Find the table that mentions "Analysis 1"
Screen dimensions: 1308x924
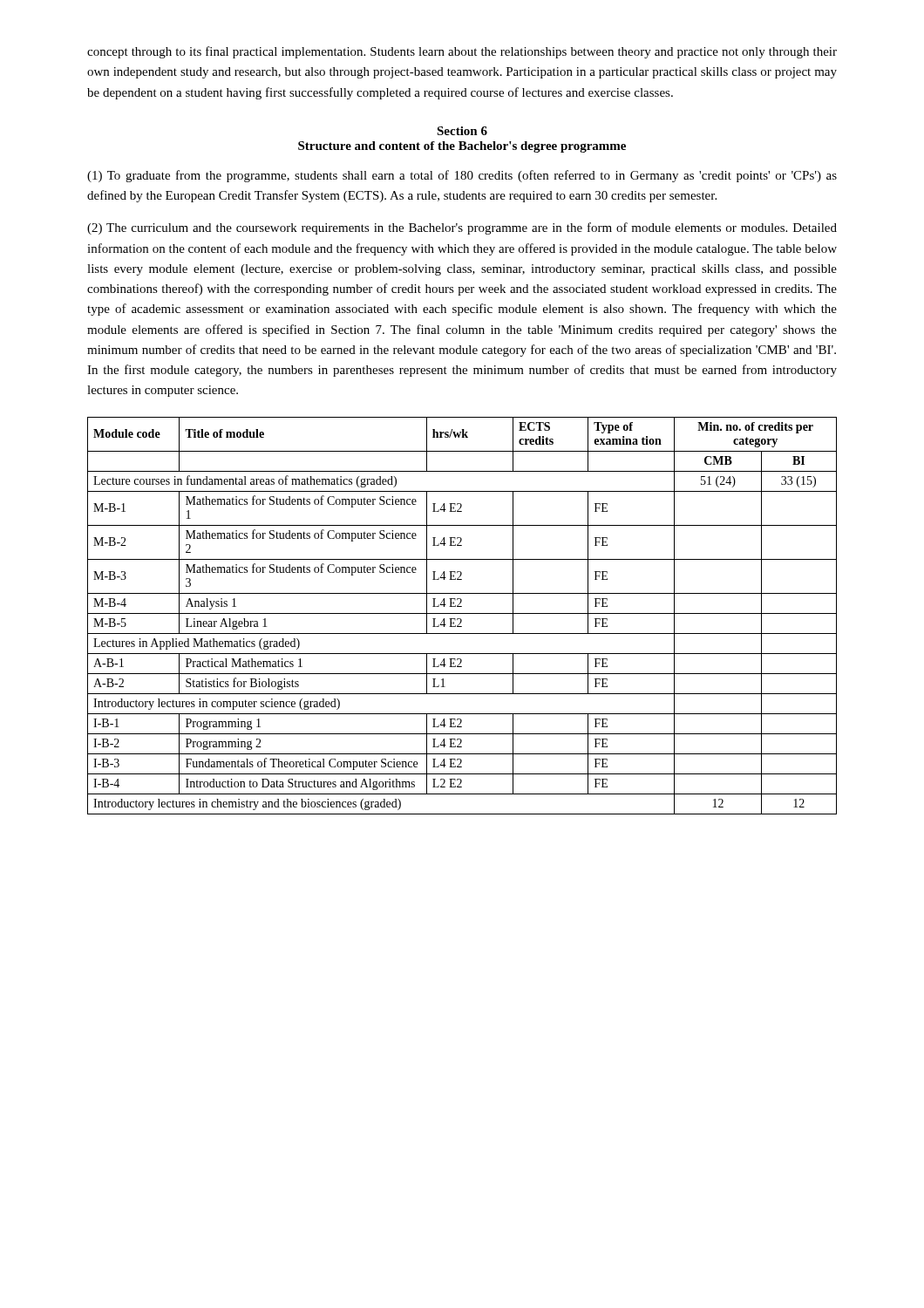(462, 615)
